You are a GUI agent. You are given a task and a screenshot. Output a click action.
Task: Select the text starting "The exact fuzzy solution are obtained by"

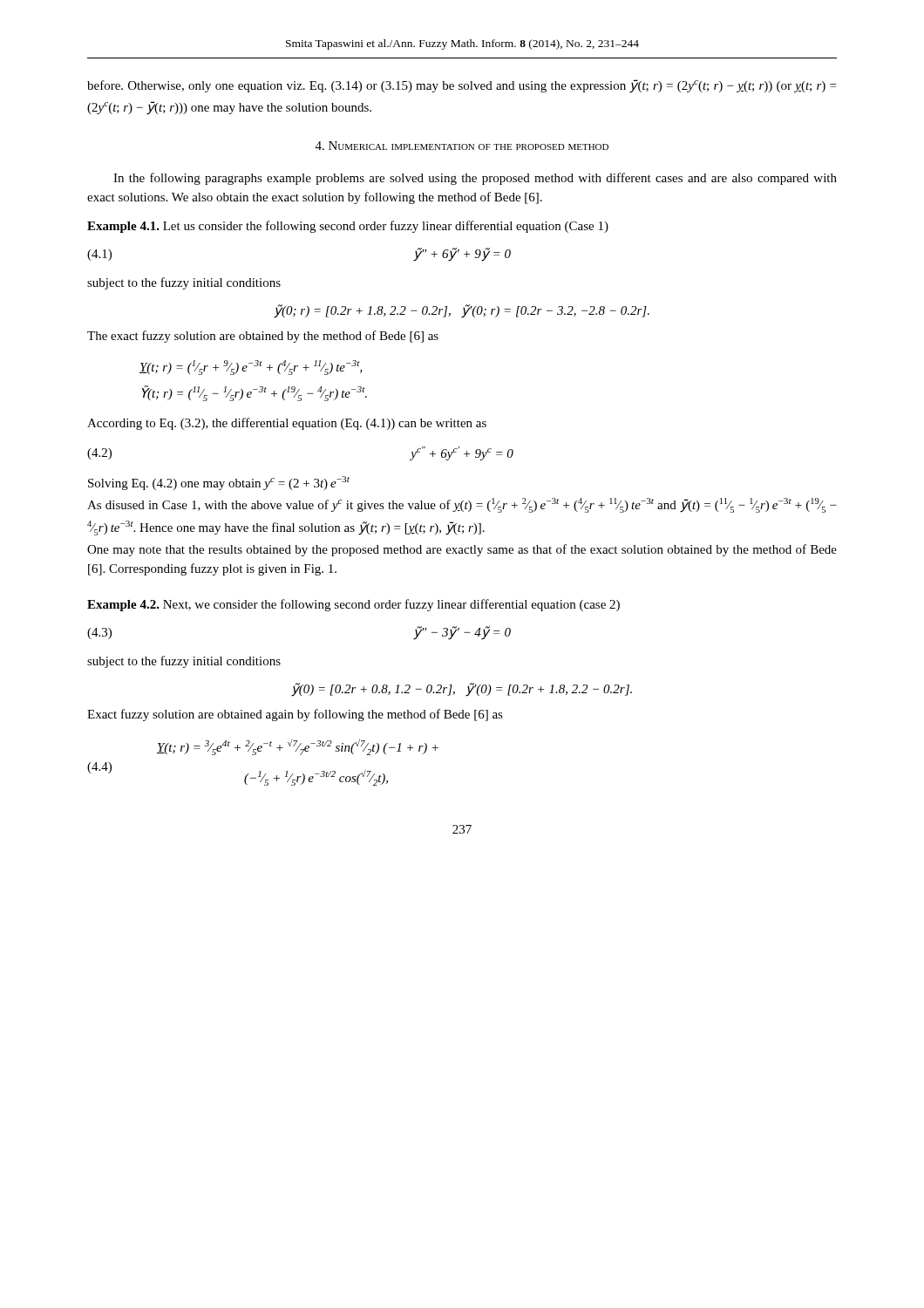coord(263,336)
